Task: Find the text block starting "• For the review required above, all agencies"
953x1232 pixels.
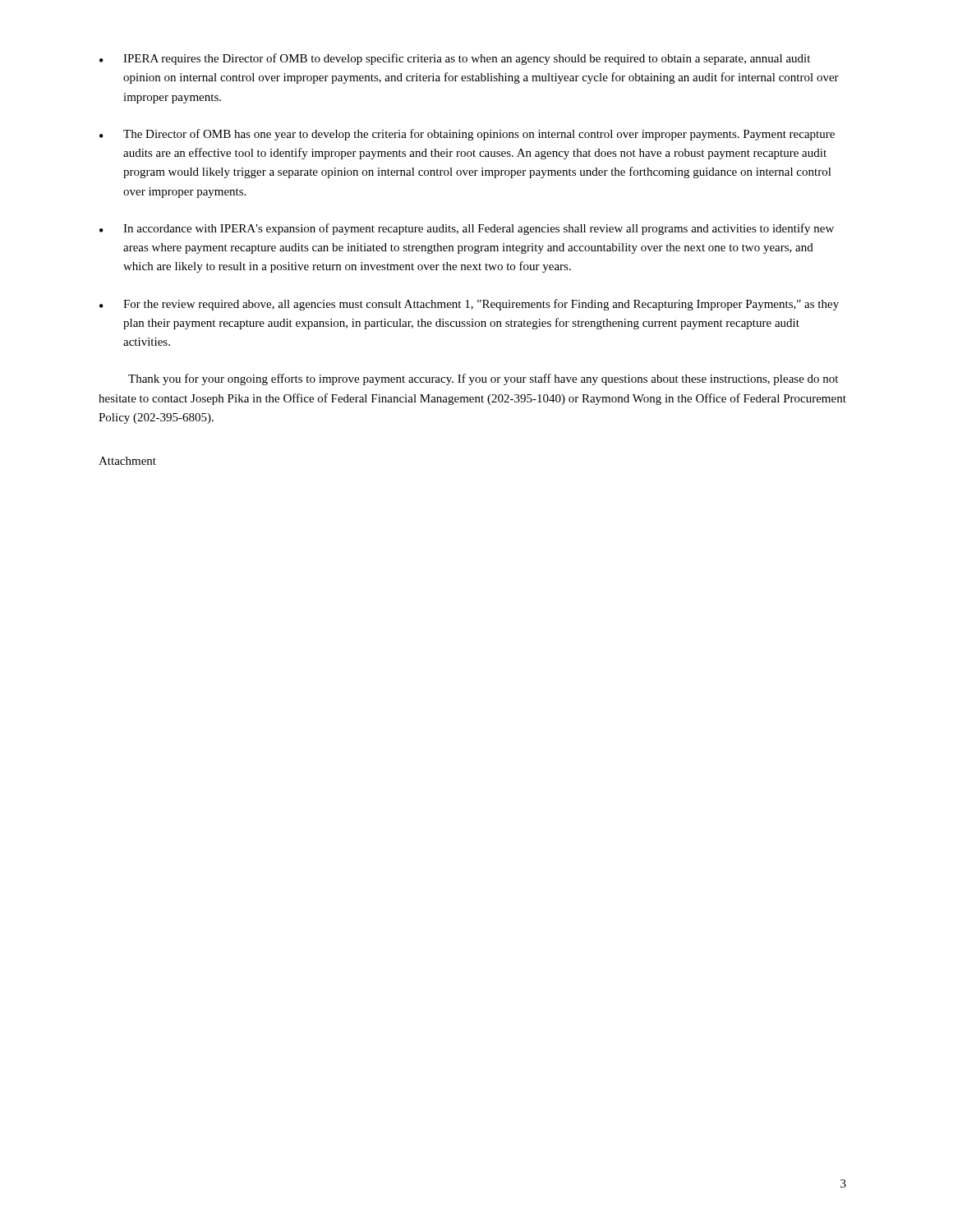Action: (472, 323)
